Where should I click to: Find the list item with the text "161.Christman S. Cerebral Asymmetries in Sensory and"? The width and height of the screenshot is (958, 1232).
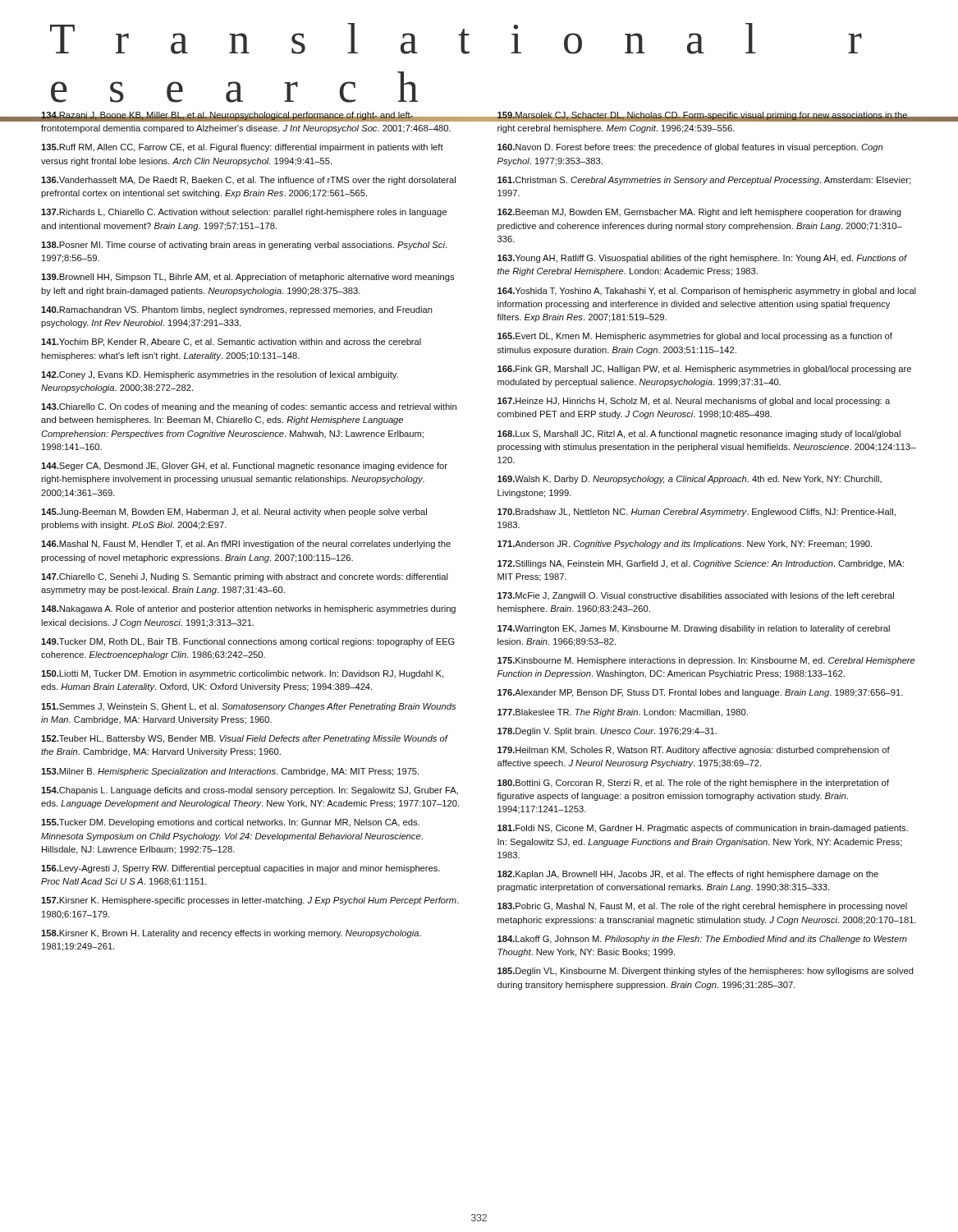point(704,187)
